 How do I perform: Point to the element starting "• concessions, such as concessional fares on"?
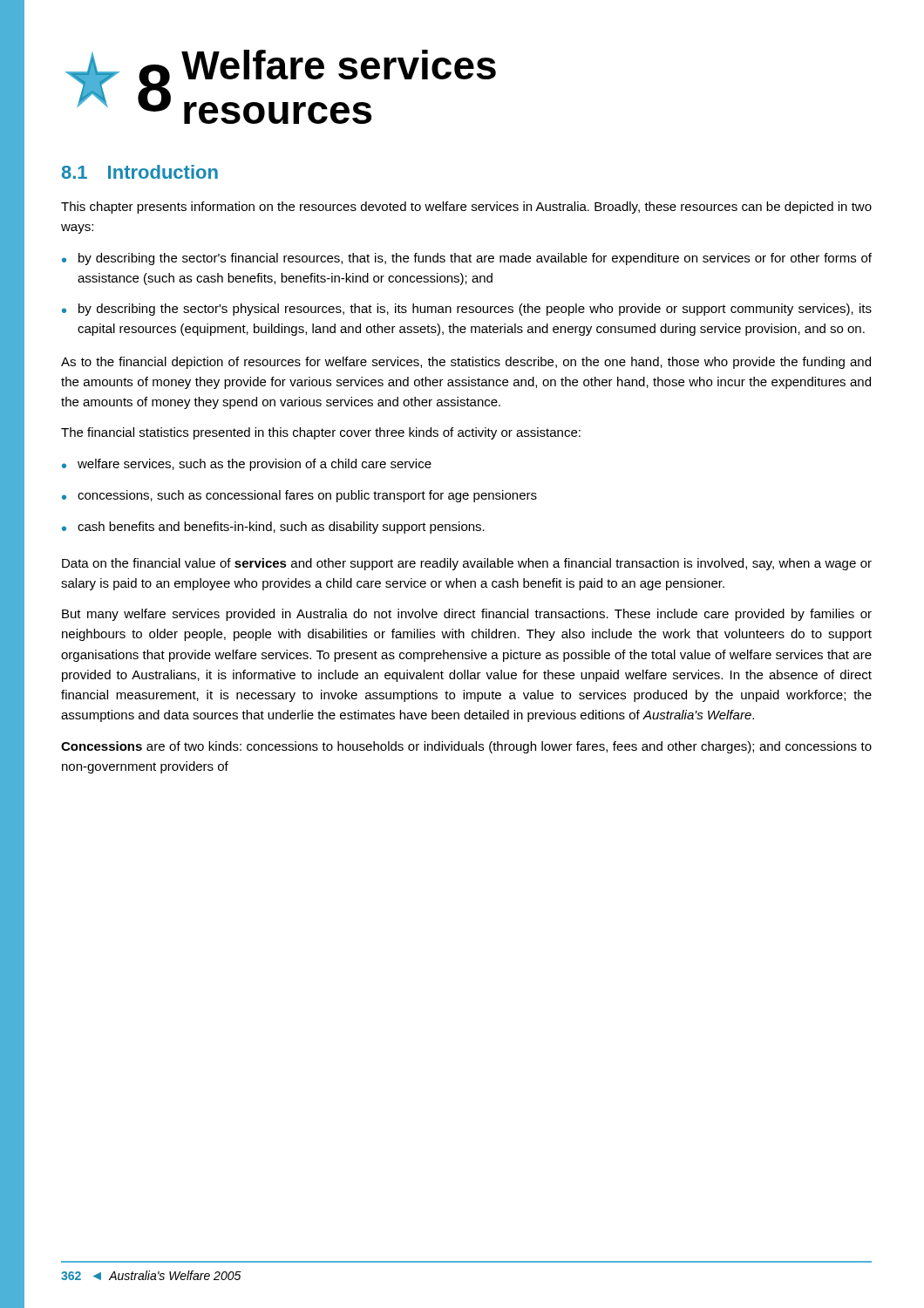pyautogui.click(x=466, y=497)
